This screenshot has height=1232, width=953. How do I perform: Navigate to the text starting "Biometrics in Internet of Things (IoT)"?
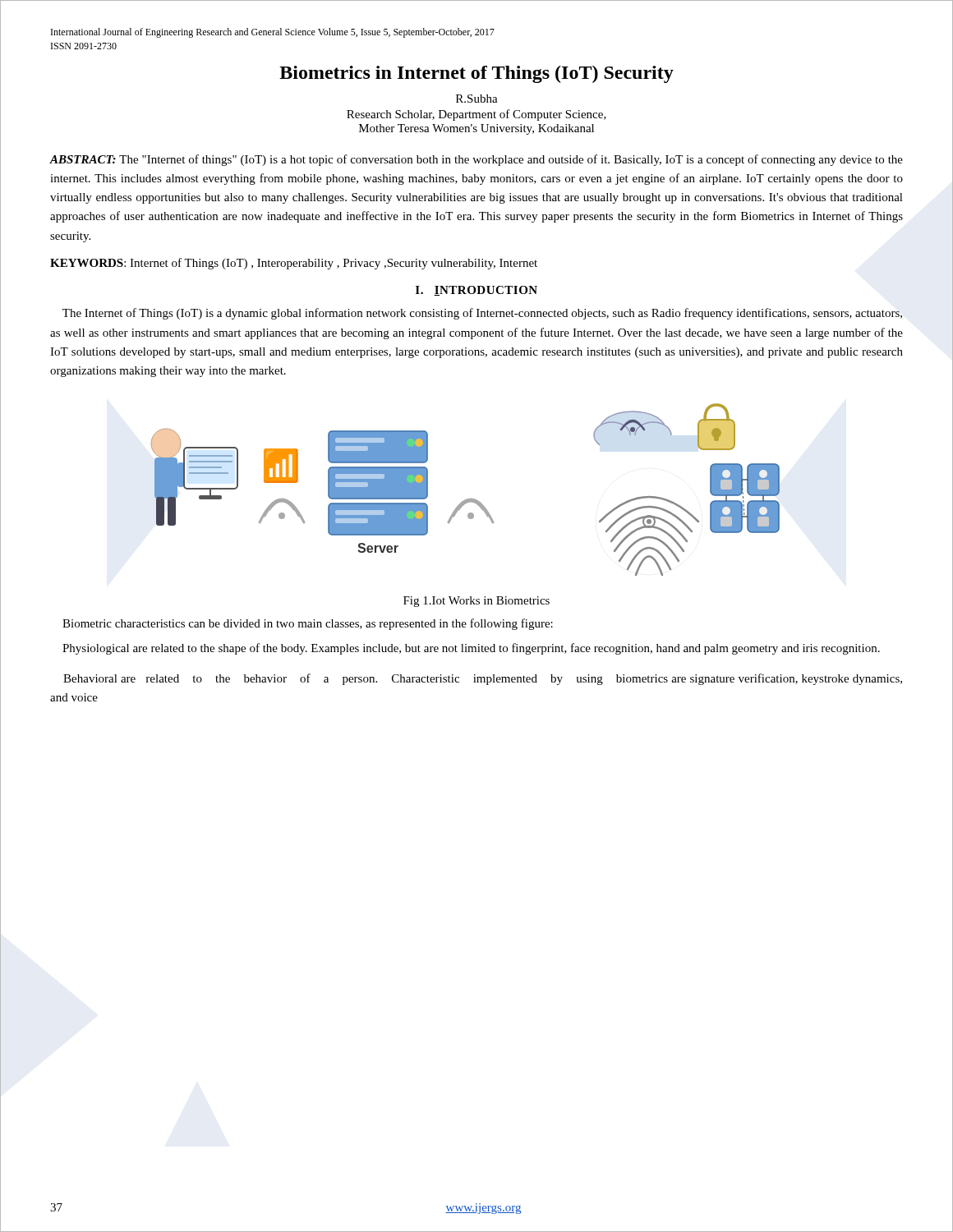pos(476,72)
